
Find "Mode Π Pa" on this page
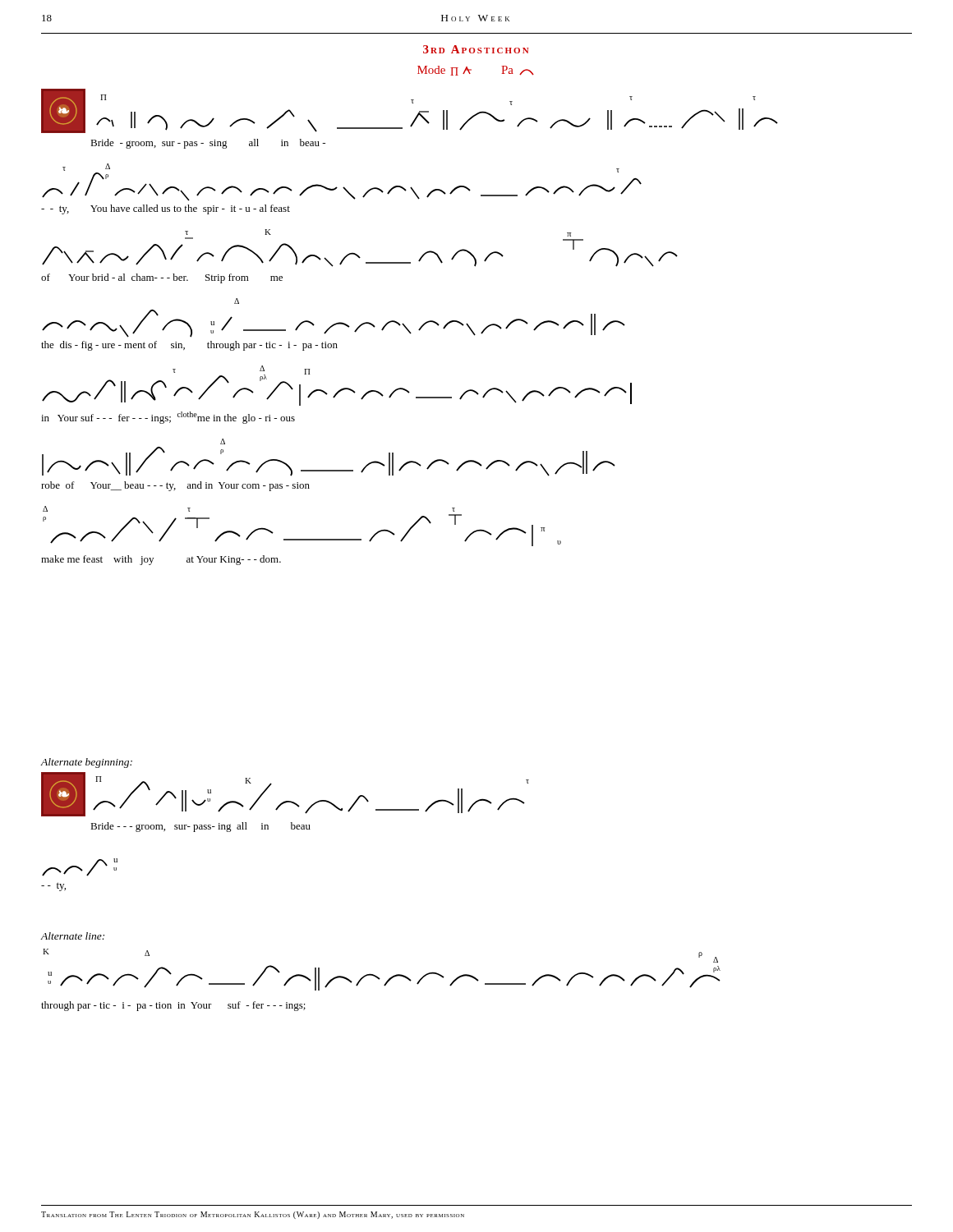pyautogui.click(x=476, y=71)
